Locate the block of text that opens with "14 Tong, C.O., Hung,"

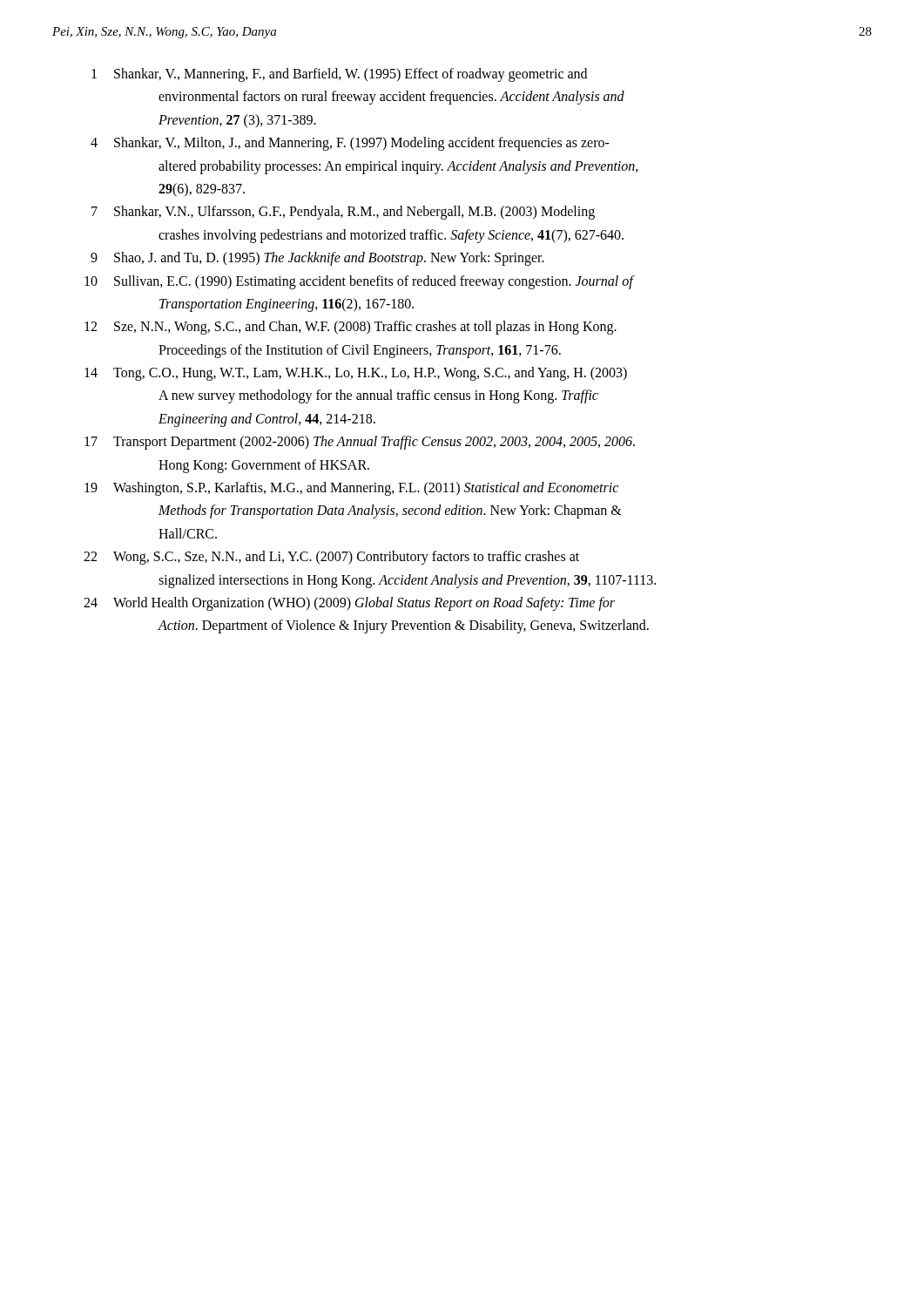(462, 396)
